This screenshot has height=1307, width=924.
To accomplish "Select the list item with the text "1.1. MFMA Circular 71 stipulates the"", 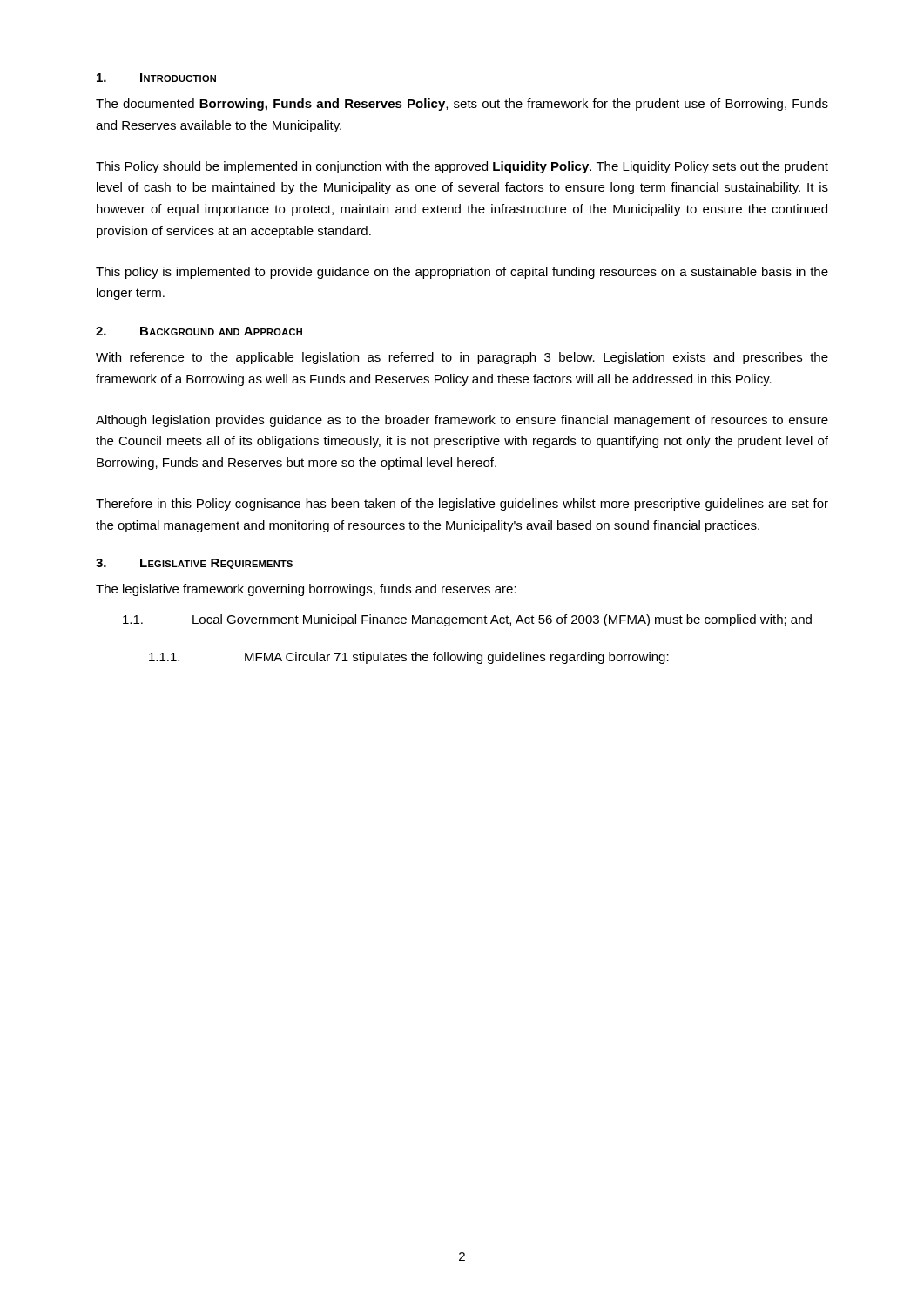I will (x=462, y=657).
